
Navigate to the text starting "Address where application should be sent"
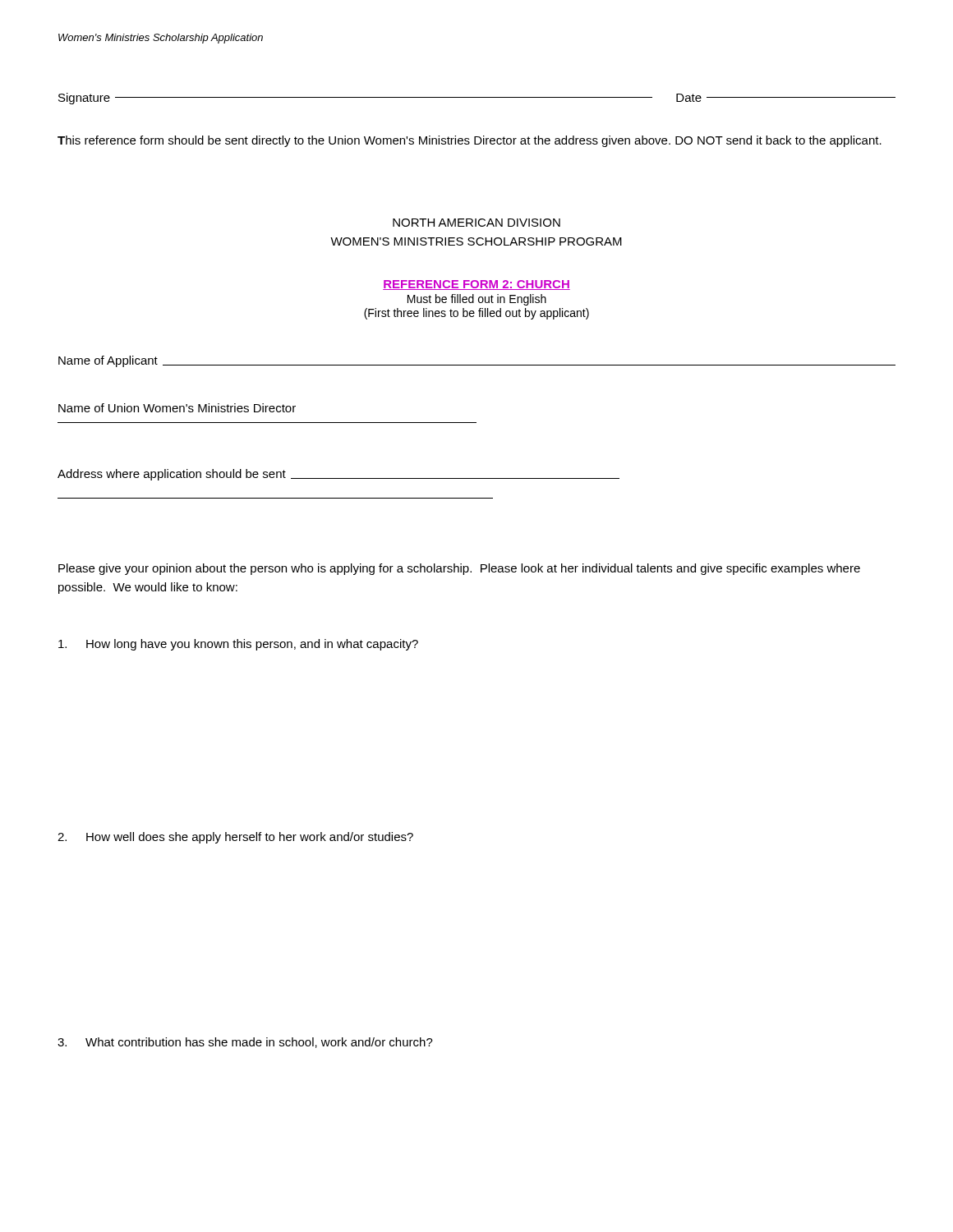coord(476,483)
